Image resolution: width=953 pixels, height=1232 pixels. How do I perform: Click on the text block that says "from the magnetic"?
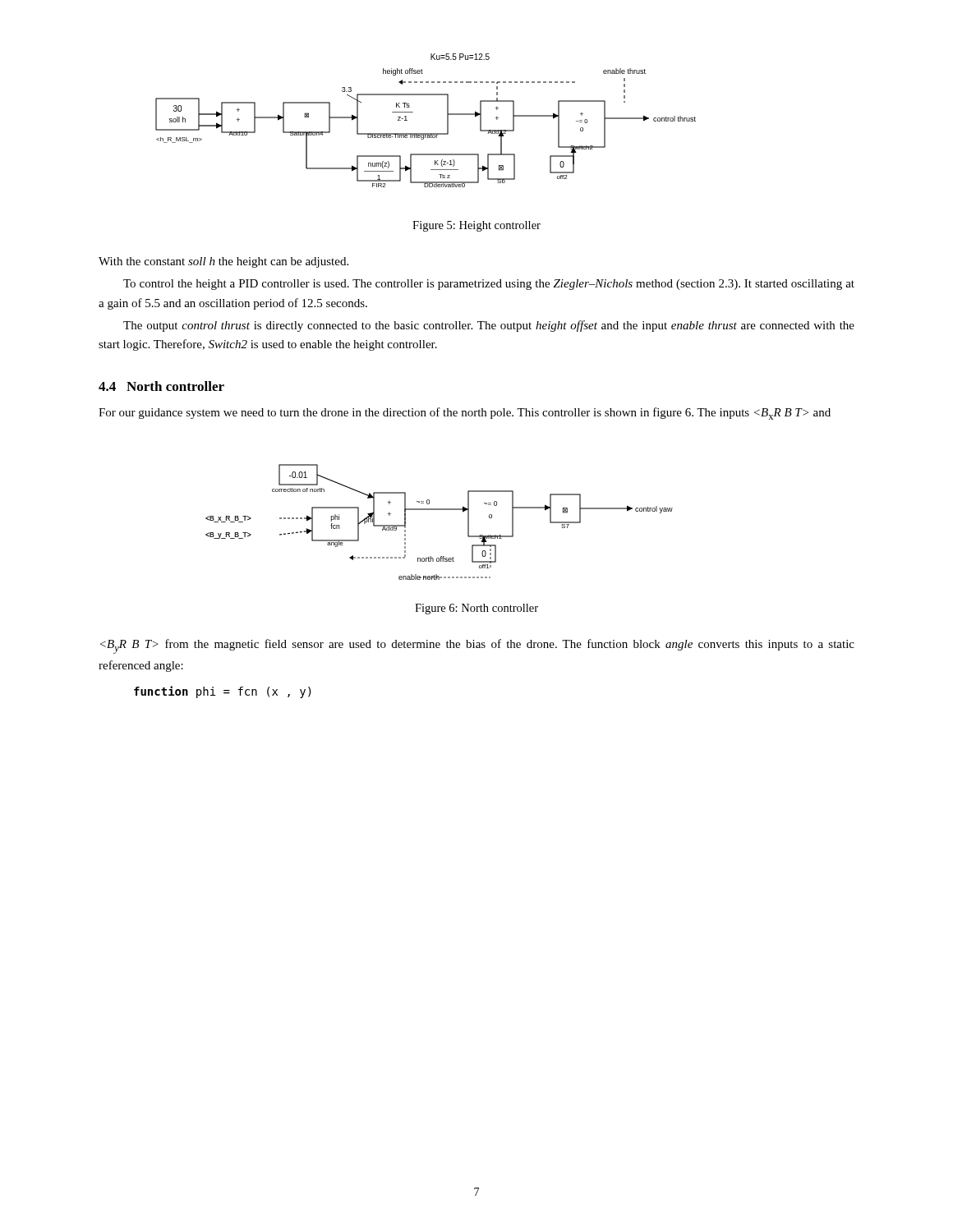(x=476, y=654)
